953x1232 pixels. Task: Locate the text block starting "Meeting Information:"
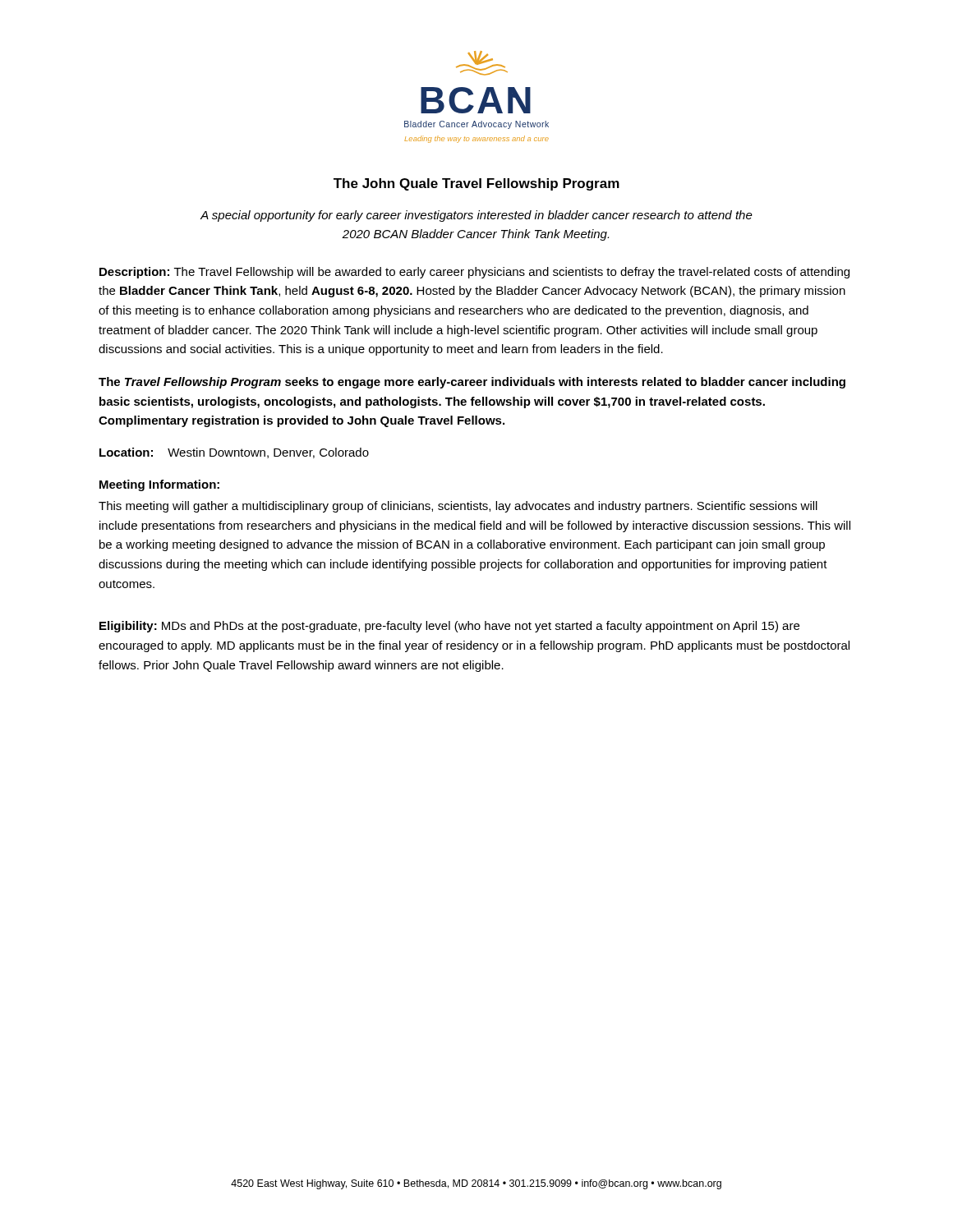[x=159, y=484]
